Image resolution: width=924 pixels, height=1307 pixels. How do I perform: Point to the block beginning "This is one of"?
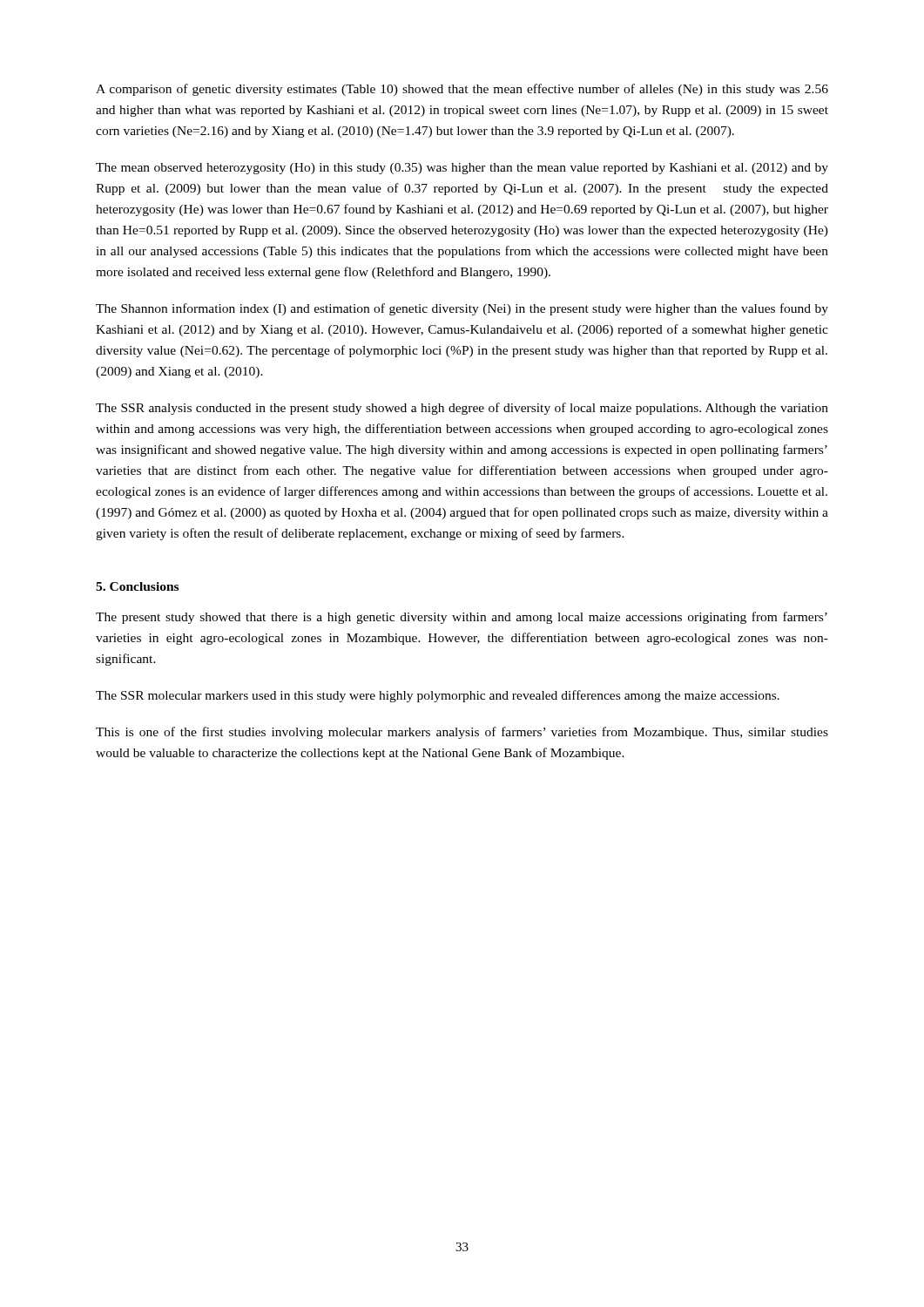click(x=462, y=742)
